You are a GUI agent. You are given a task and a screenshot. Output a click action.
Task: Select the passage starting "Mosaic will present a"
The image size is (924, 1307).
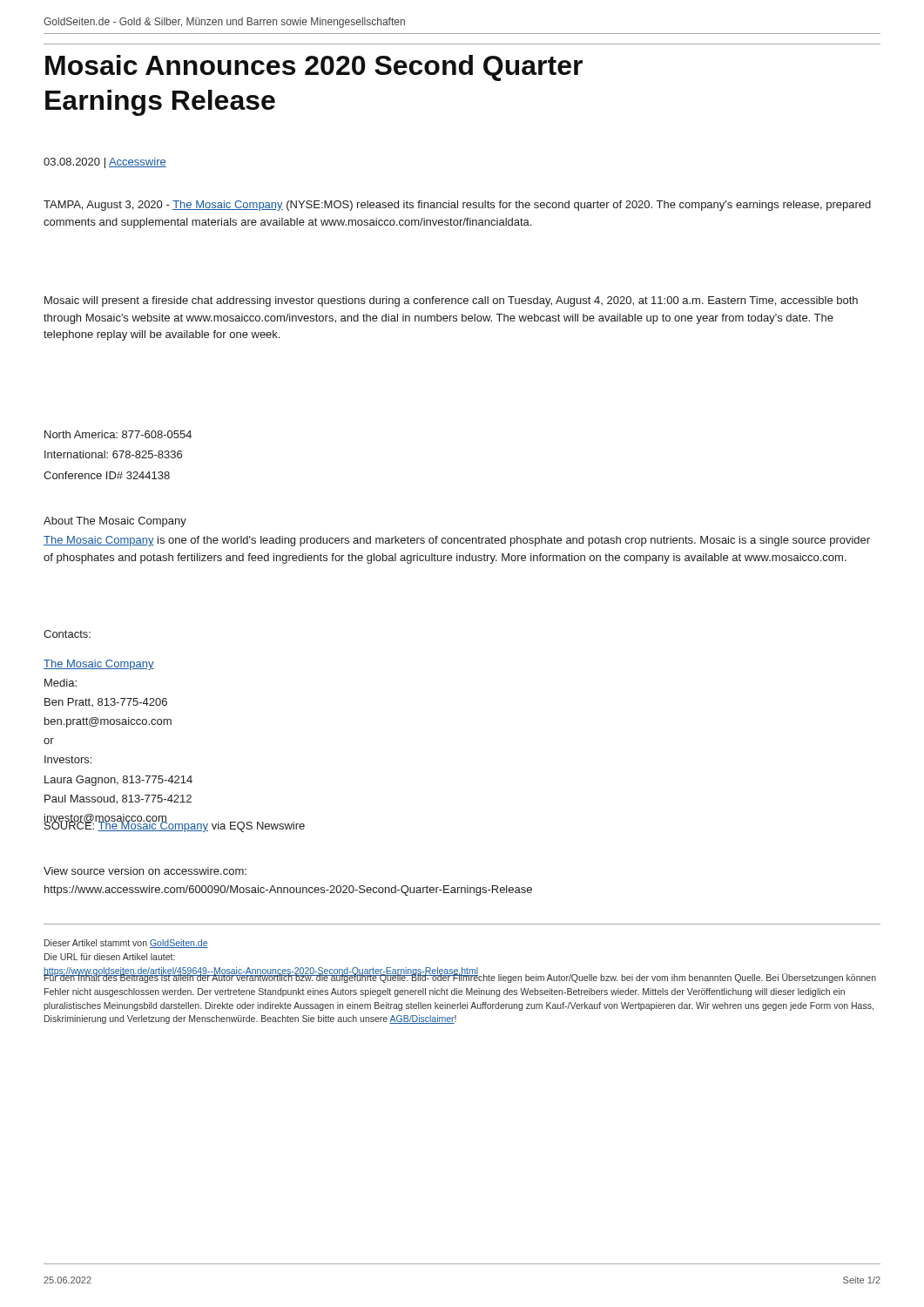[x=451, y=317]
